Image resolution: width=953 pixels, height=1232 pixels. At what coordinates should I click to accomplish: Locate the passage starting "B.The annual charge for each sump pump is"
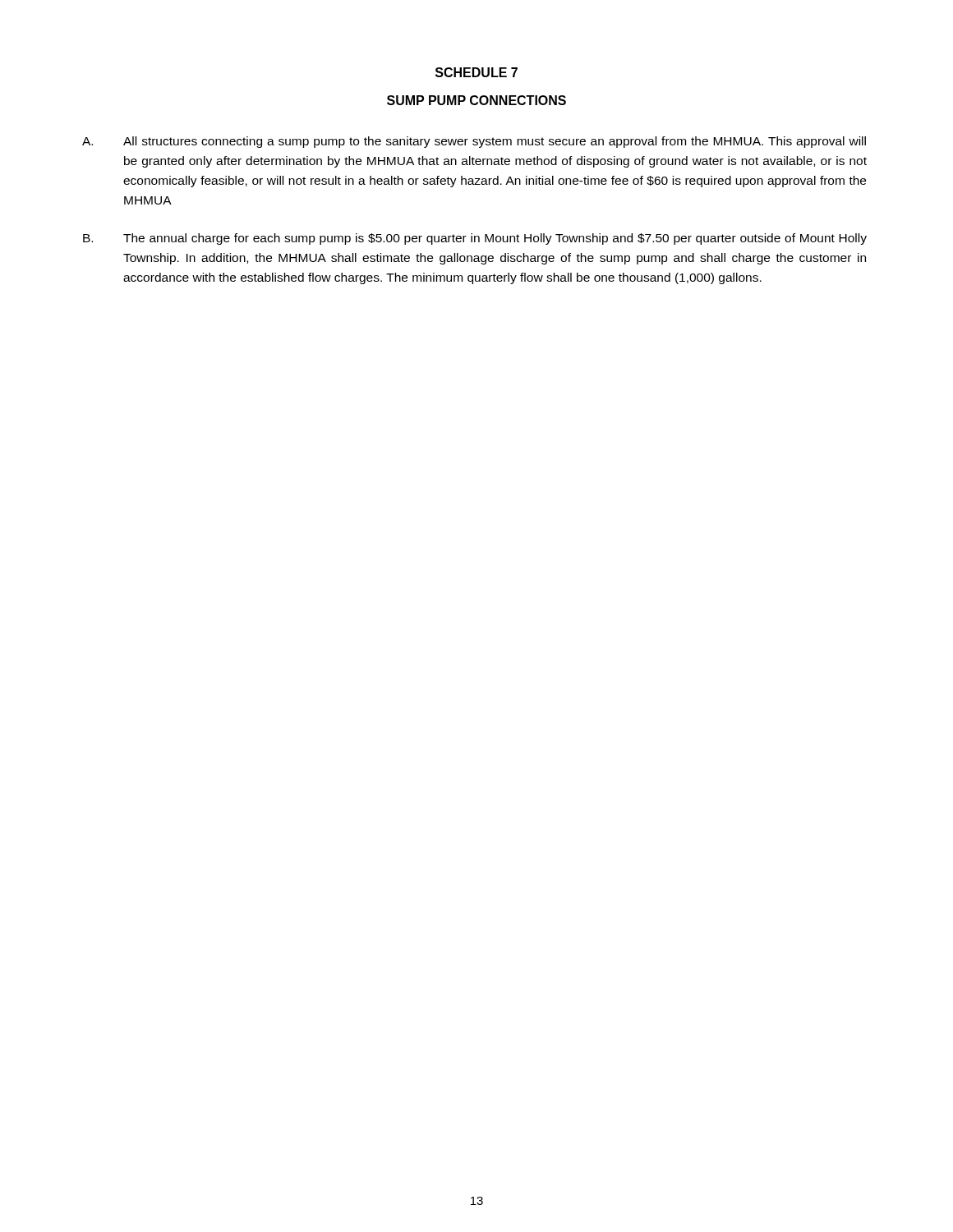(x=474, y=258)
